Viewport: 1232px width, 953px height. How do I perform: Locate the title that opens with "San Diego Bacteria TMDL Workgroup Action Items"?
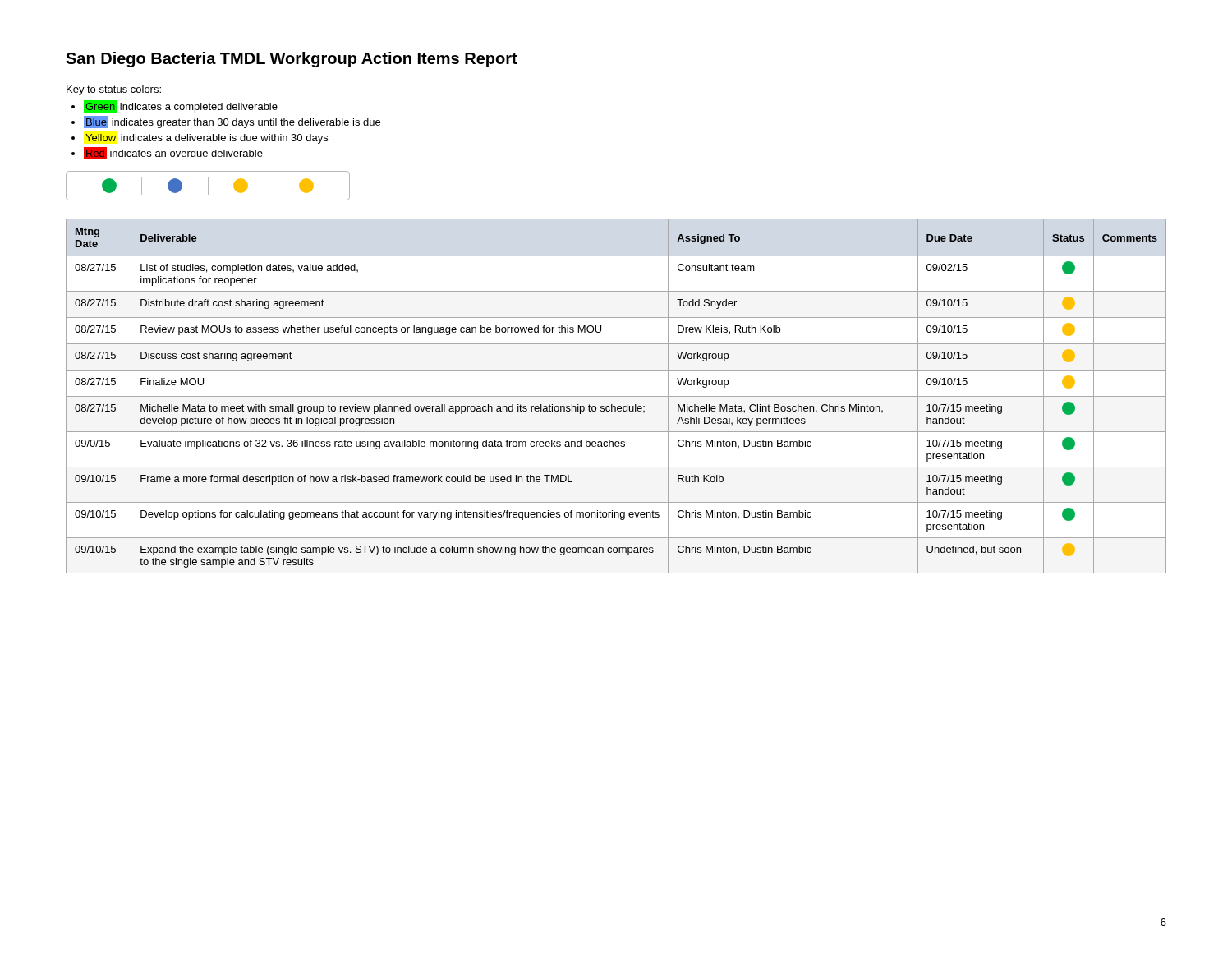click(291, 58)
